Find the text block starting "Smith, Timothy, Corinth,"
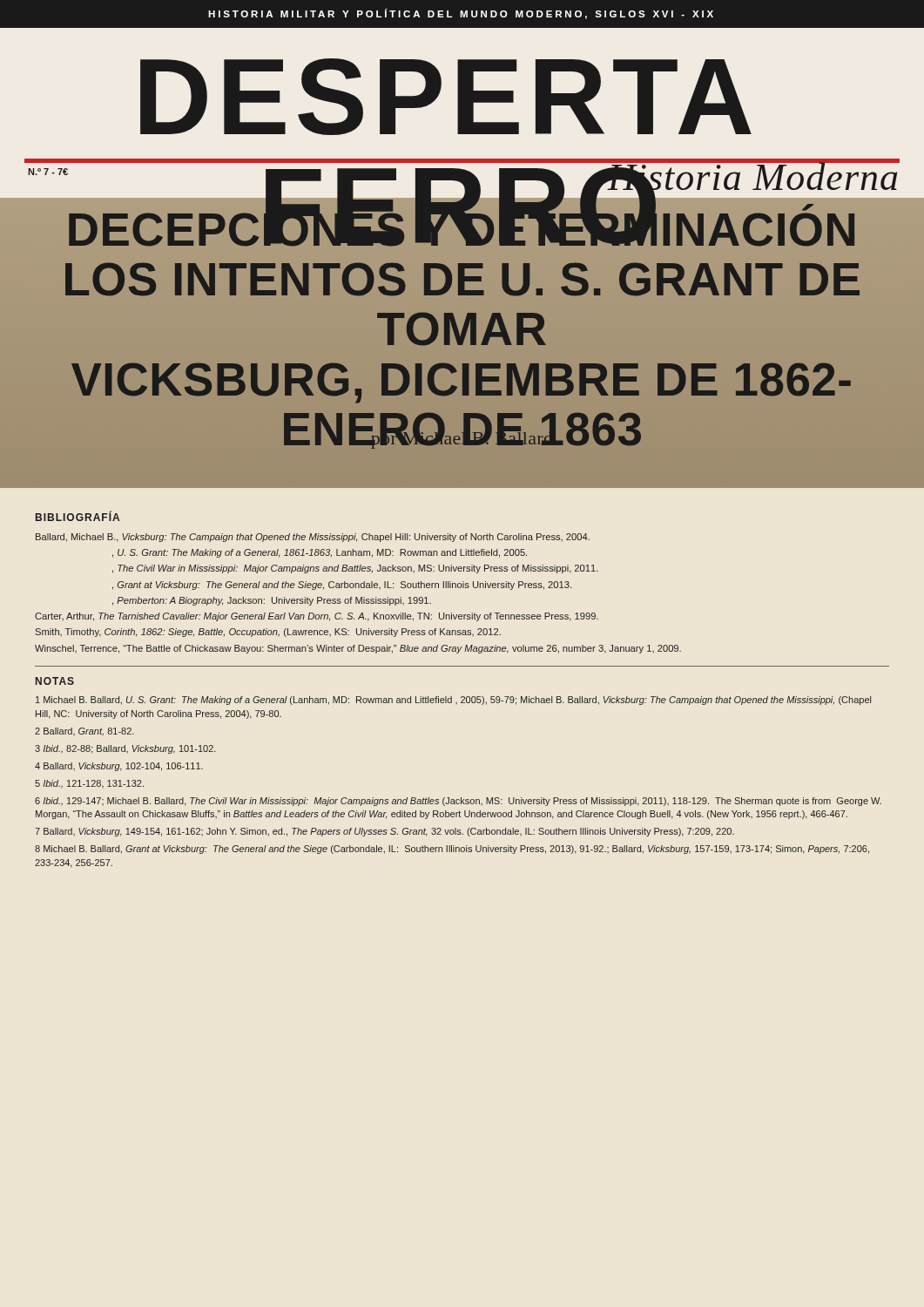924x1307 pixels. click(x=268, y=632)
